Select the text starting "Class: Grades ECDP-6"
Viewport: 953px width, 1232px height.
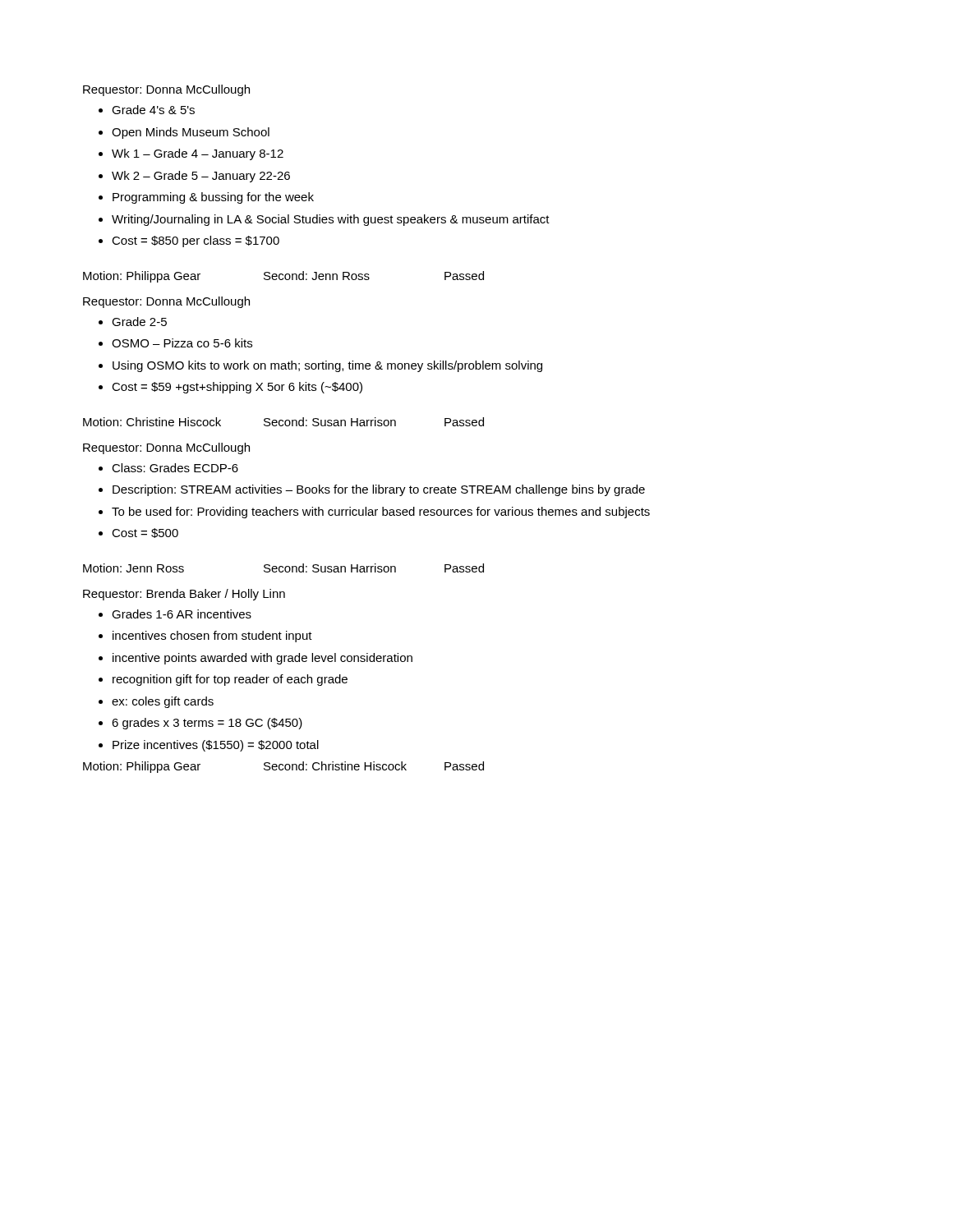[x=175, y=468]
